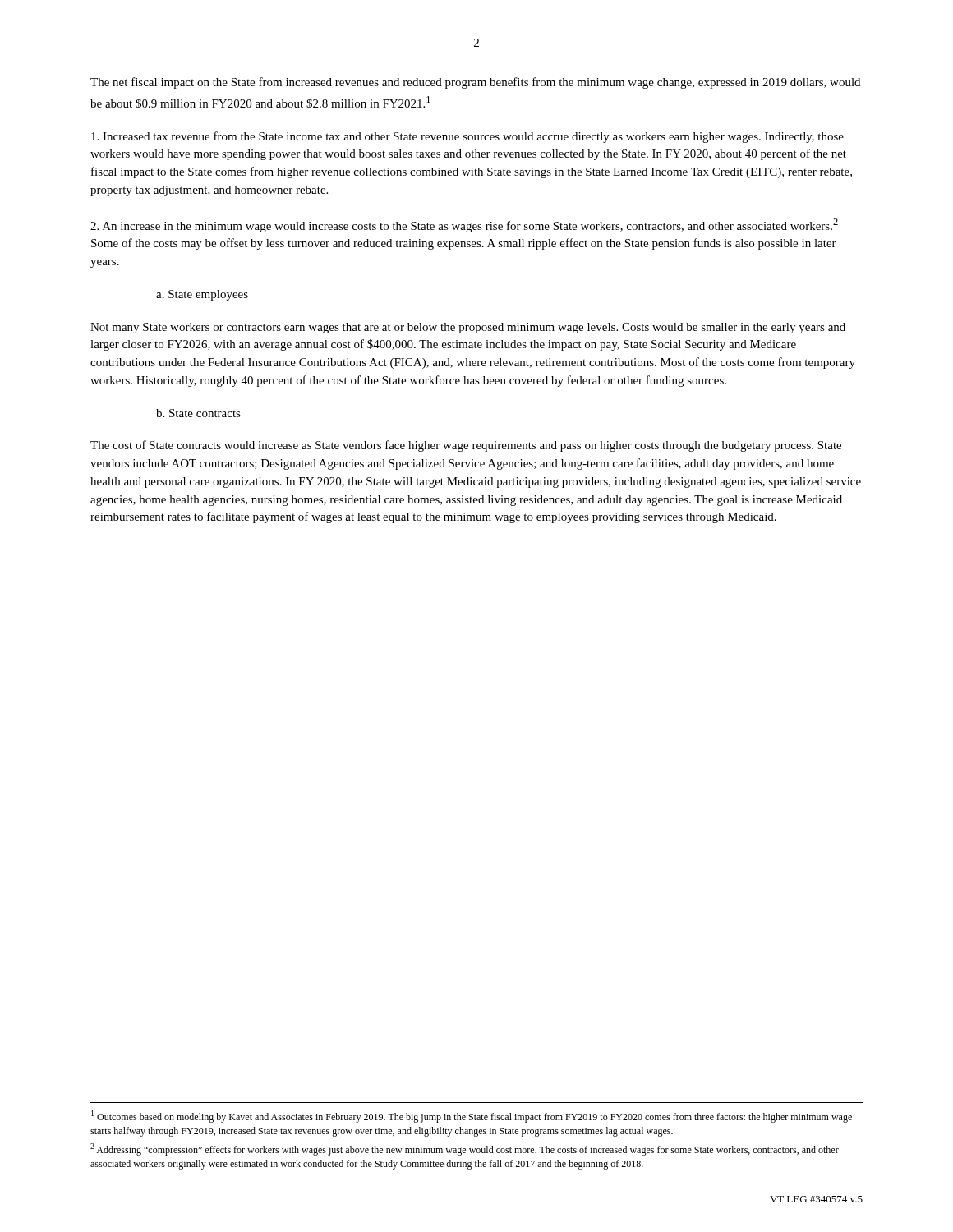This screenshot has height=1232, width=953.
Task: Click on the footnote that reads "2 Addressing “compression” effects"
Action: 464,1156
